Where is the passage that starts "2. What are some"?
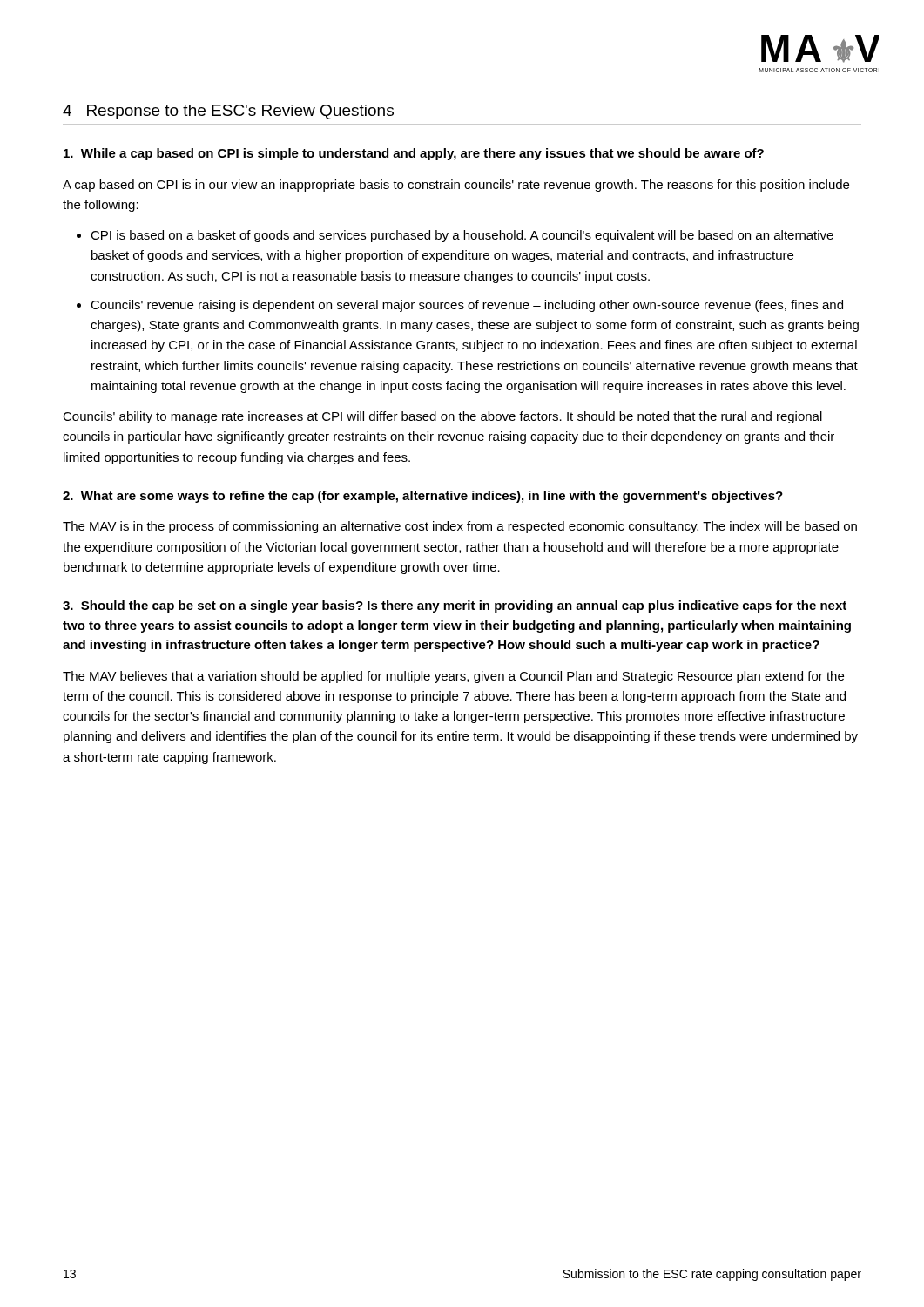The image size is (924, 1307). (x=423, y=495)
